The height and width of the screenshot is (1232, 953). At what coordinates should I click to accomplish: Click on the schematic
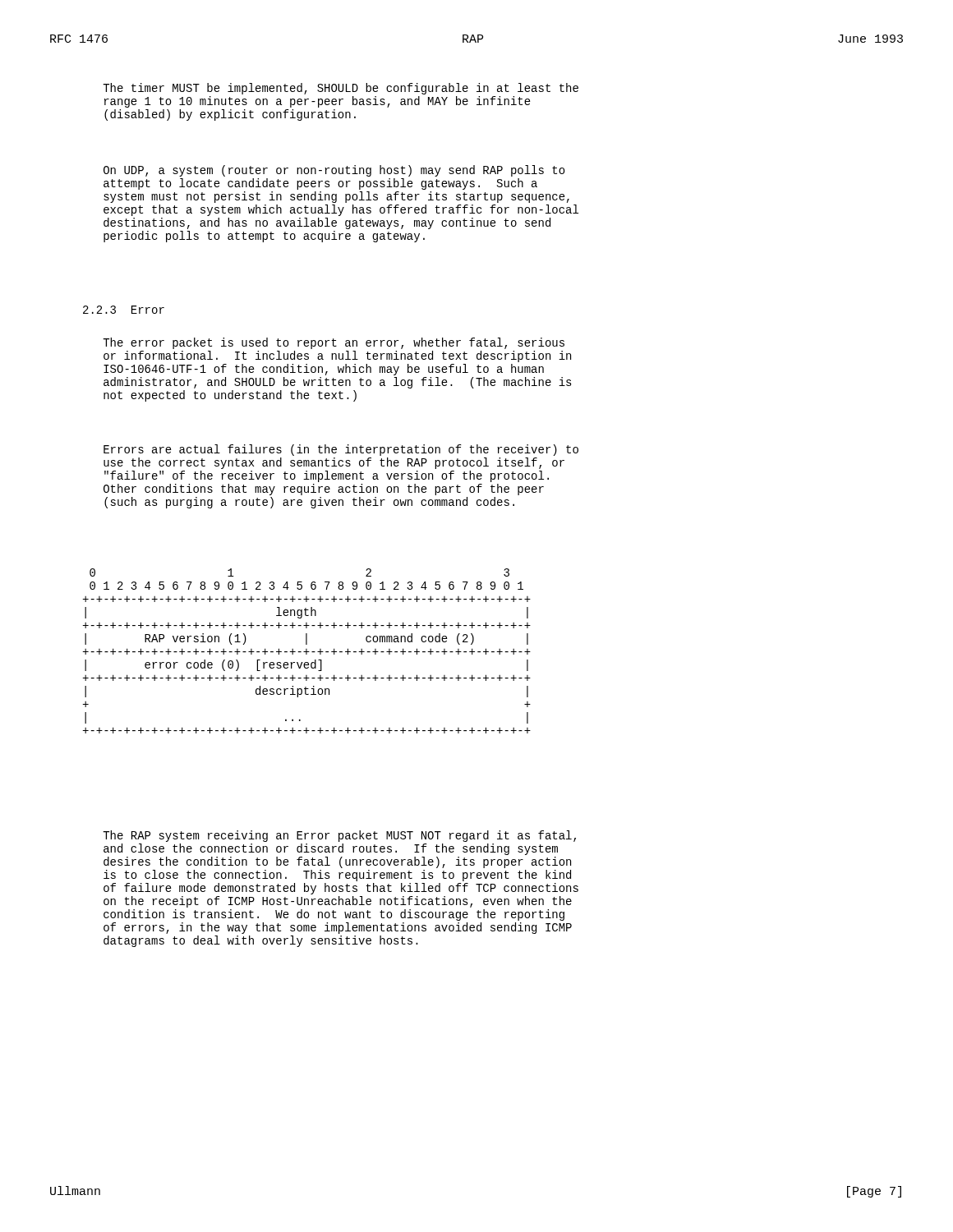click(476, 652)
